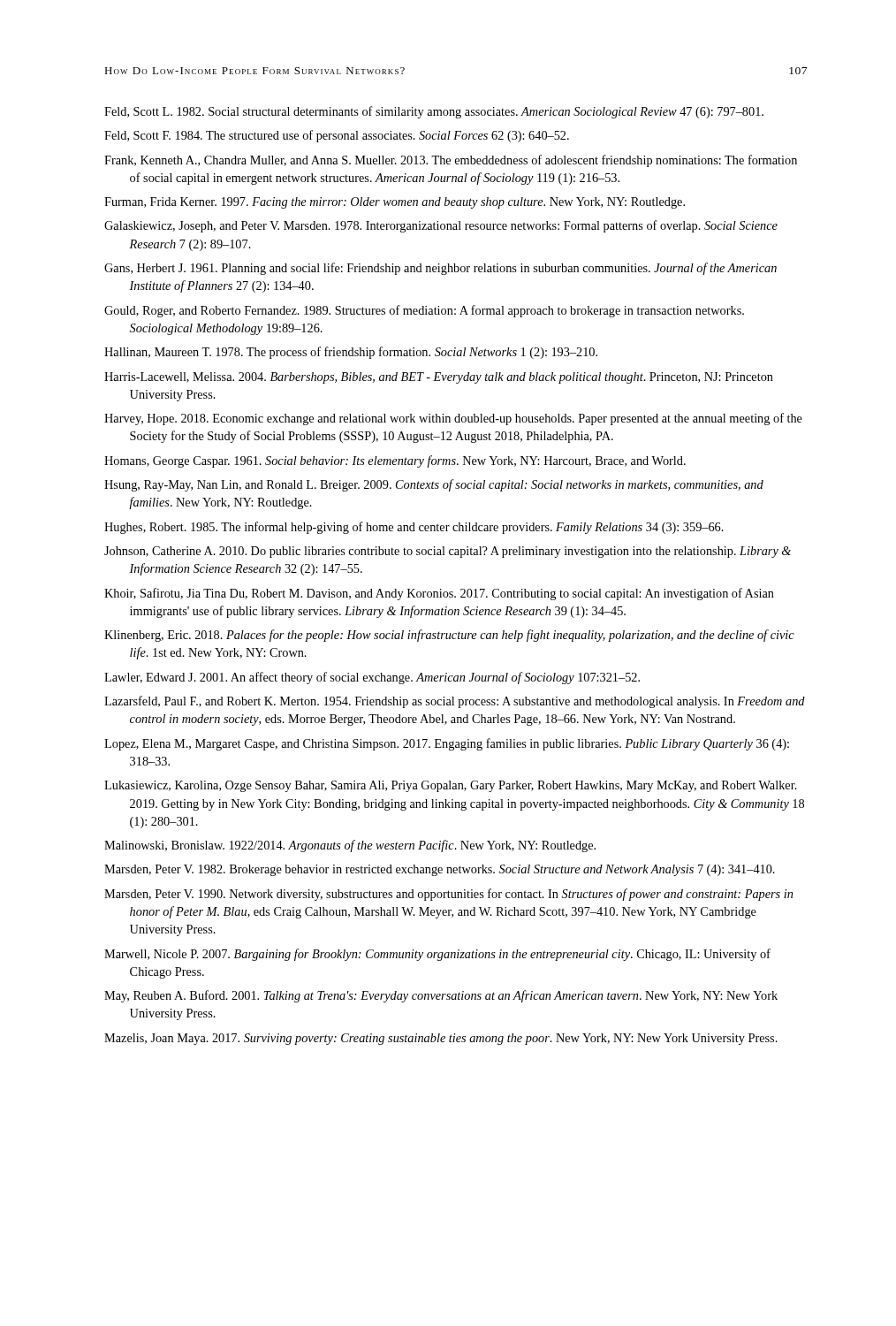This screenshot has height=1326, width=896.
Task: Find the list item containing "Mazelis, Joan Maya."
Action: 441,1038
